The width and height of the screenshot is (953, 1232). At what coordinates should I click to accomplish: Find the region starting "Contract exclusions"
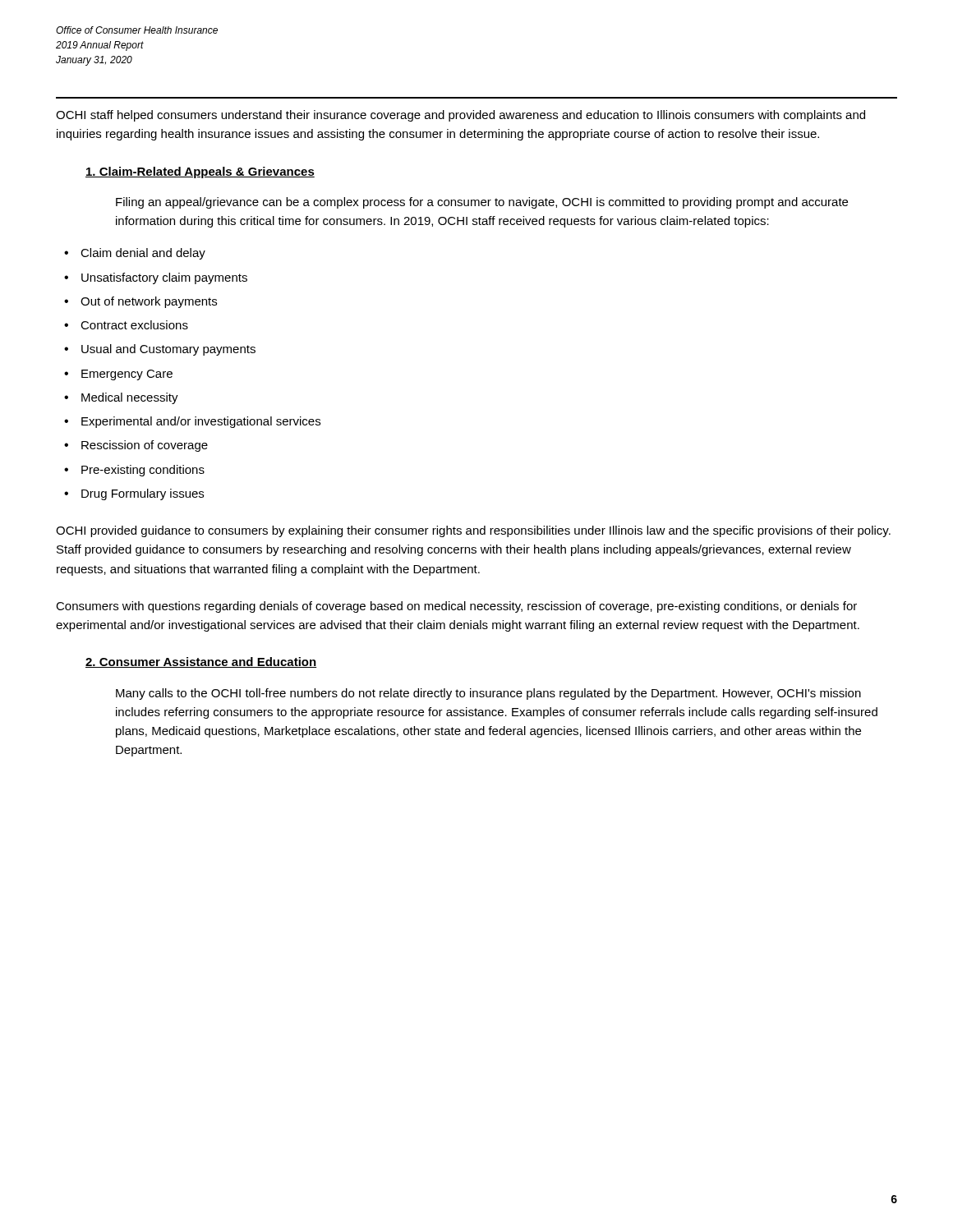[x=134, y=325]
